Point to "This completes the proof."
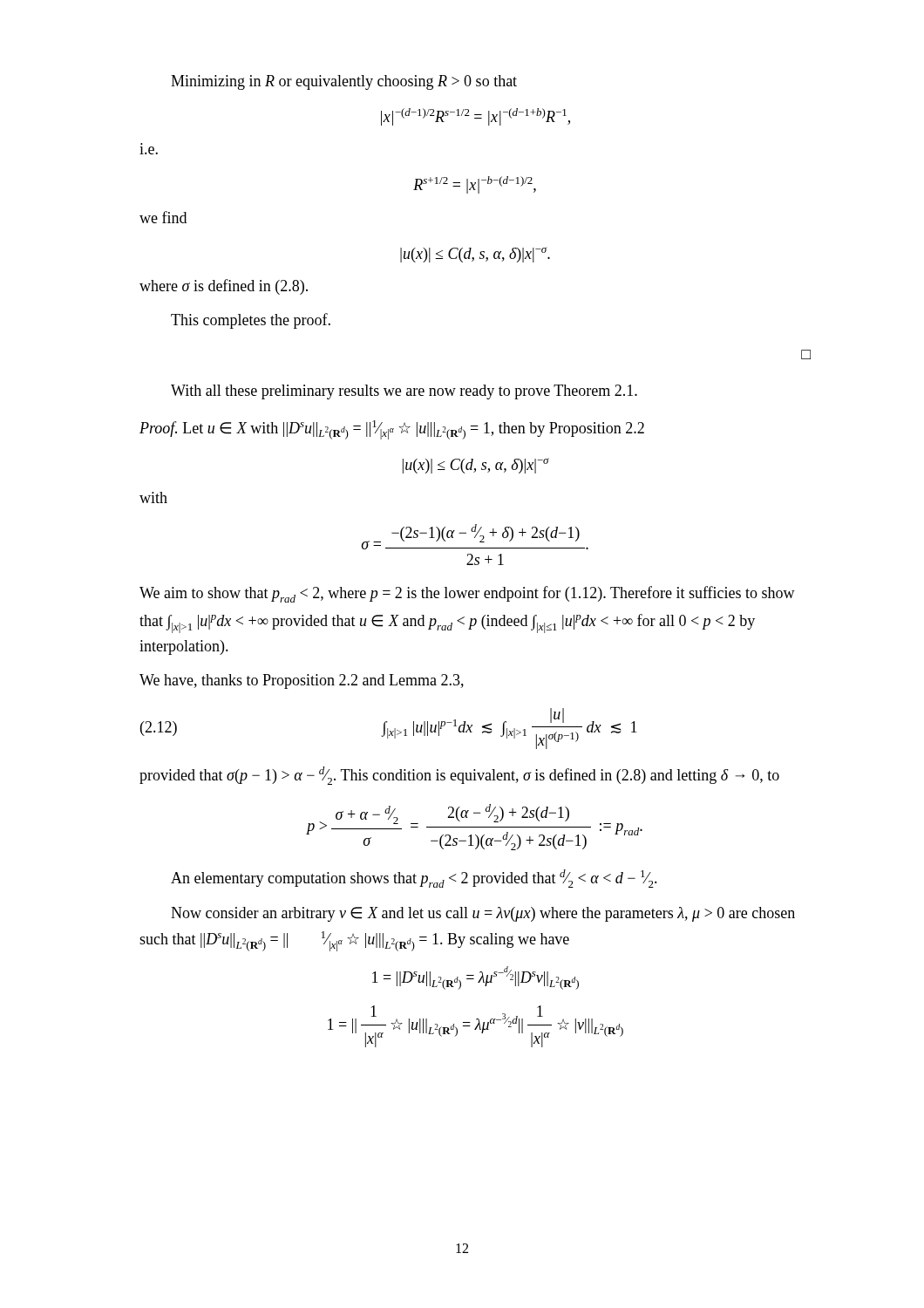 (x=251, y=320)
